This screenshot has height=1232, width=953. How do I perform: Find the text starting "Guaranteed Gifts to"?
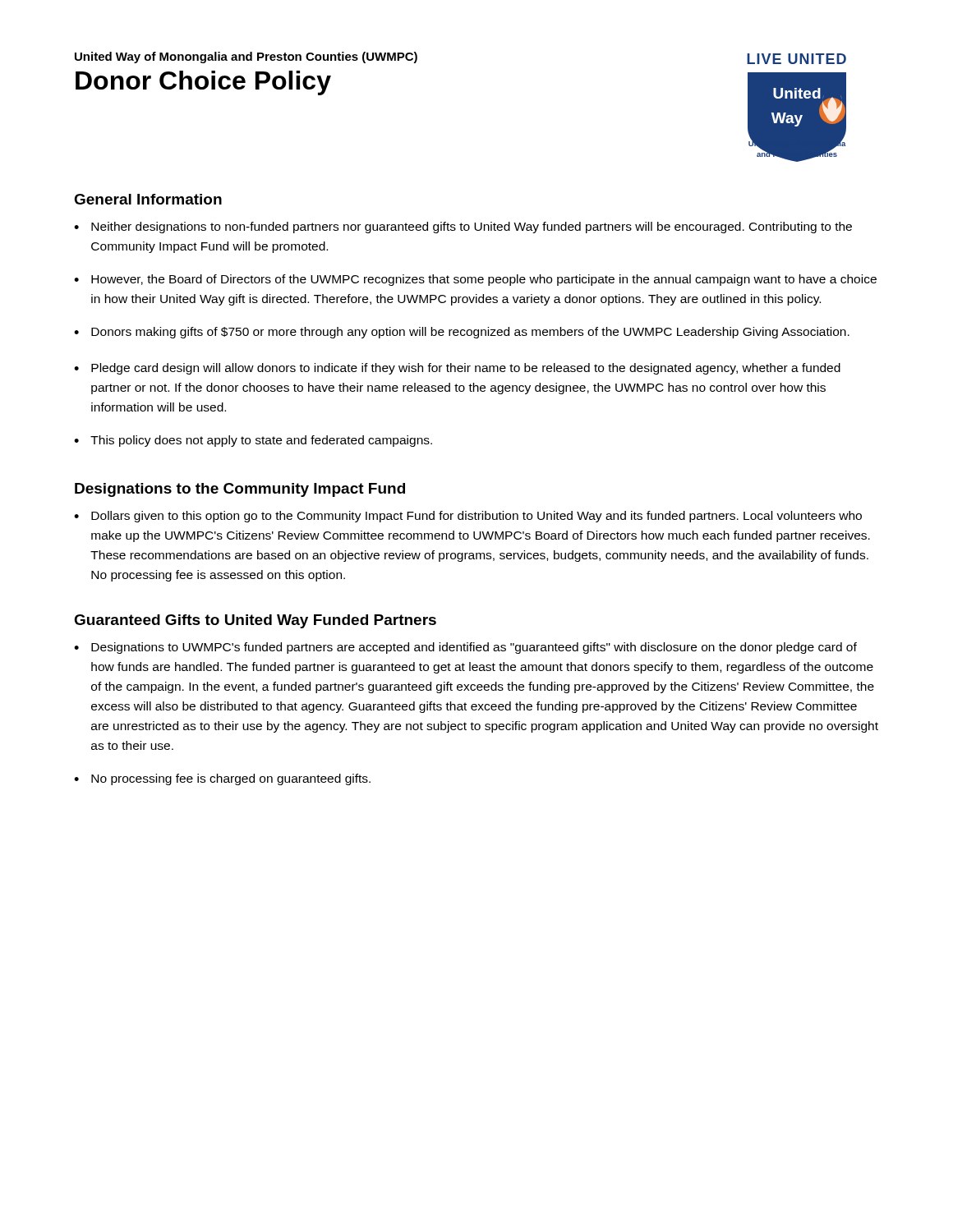click(255, 620)
